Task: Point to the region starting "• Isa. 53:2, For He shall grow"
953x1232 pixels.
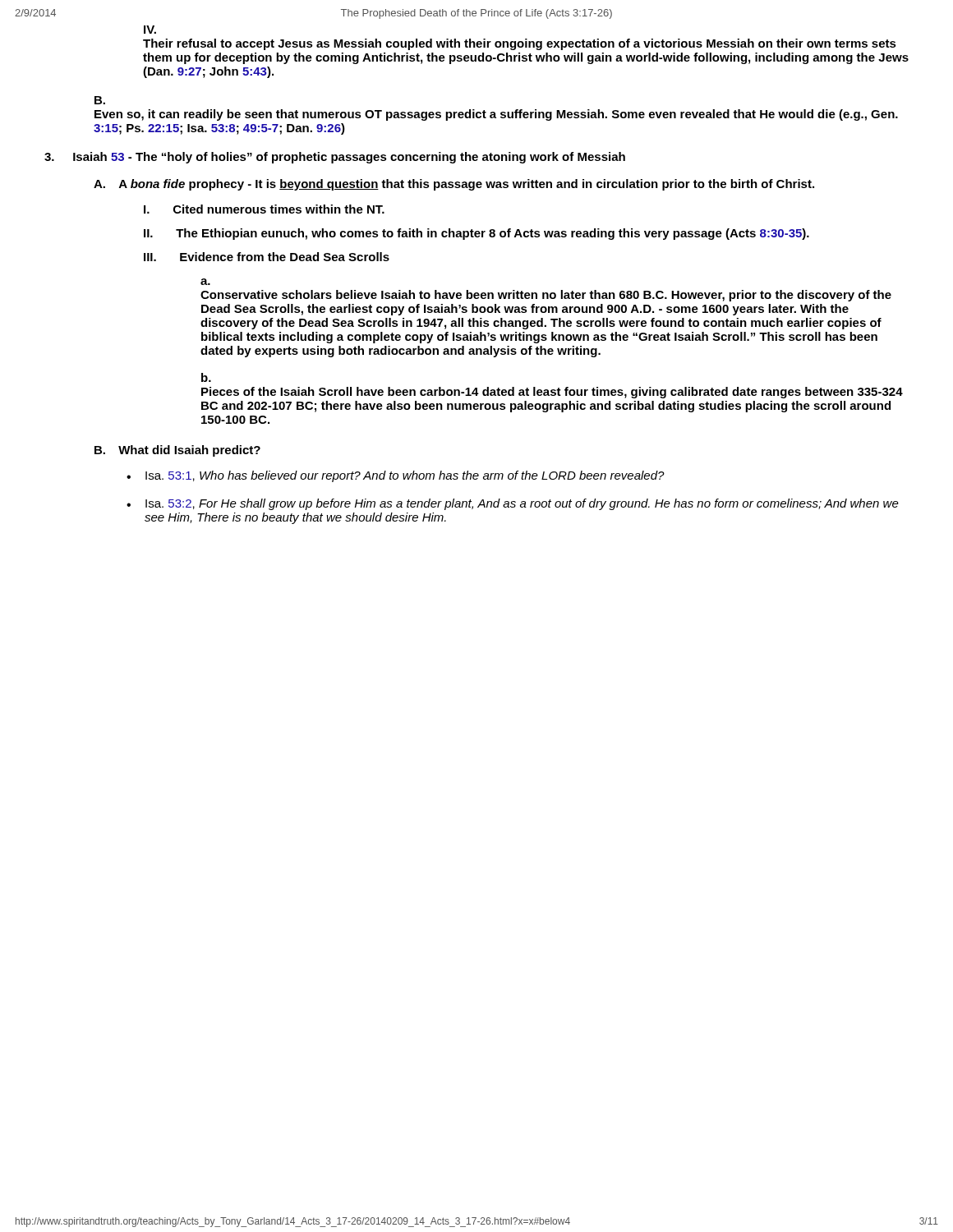Action: coord(518,510)
